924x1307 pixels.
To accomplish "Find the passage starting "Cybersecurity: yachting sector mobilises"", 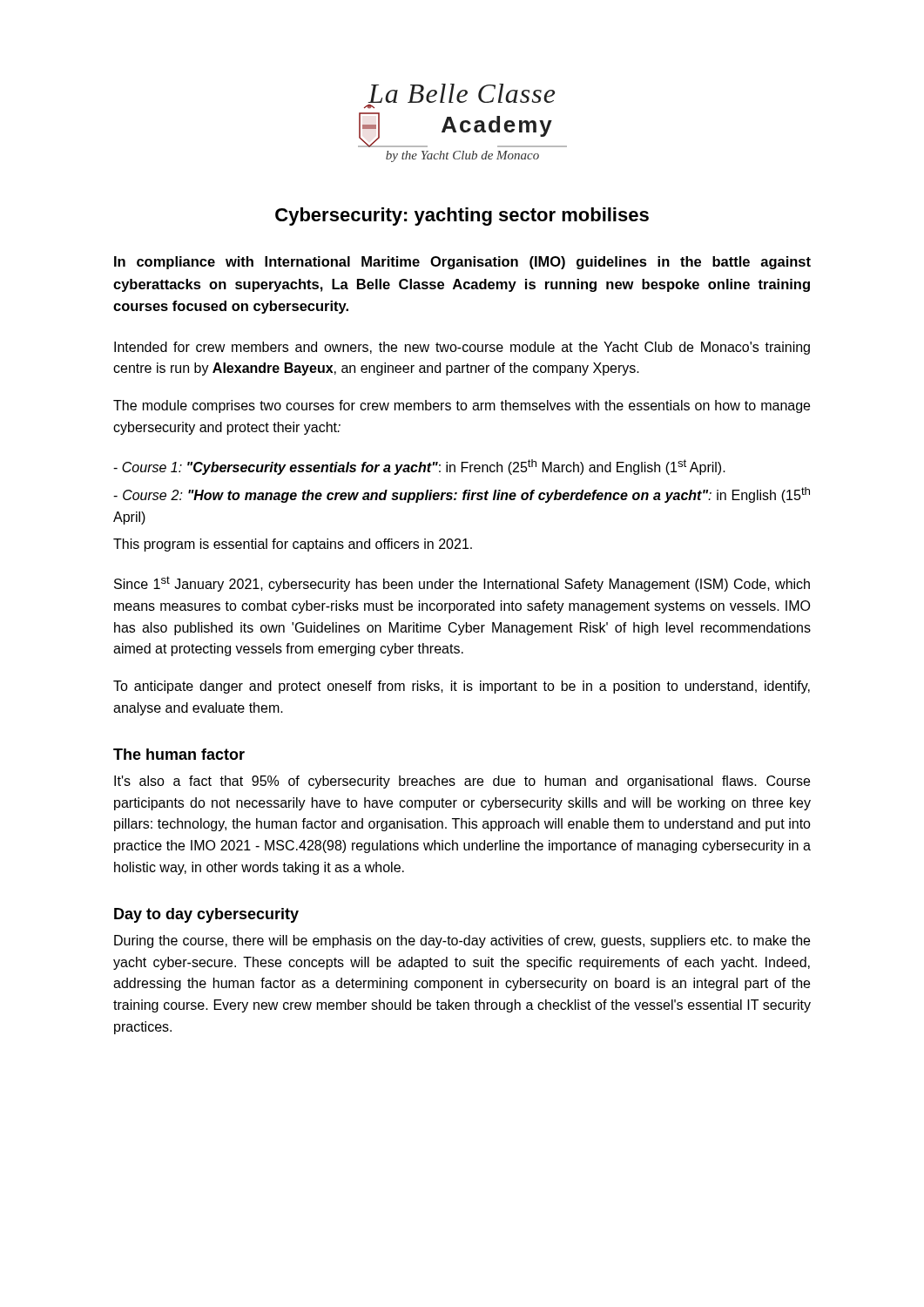I will point(462,215).
